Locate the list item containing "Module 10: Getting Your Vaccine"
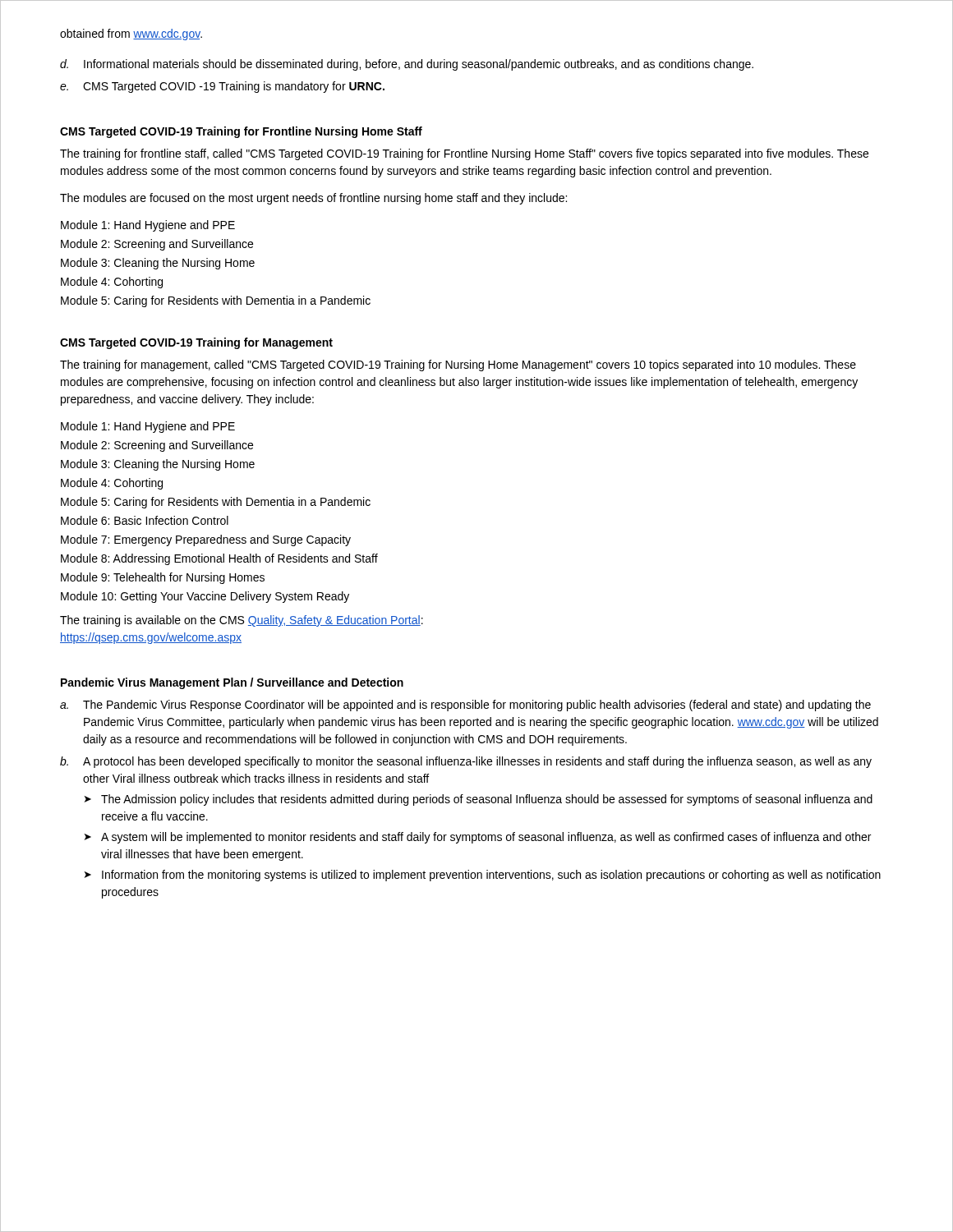This screenshot has height=1232, width=953. 205,596
